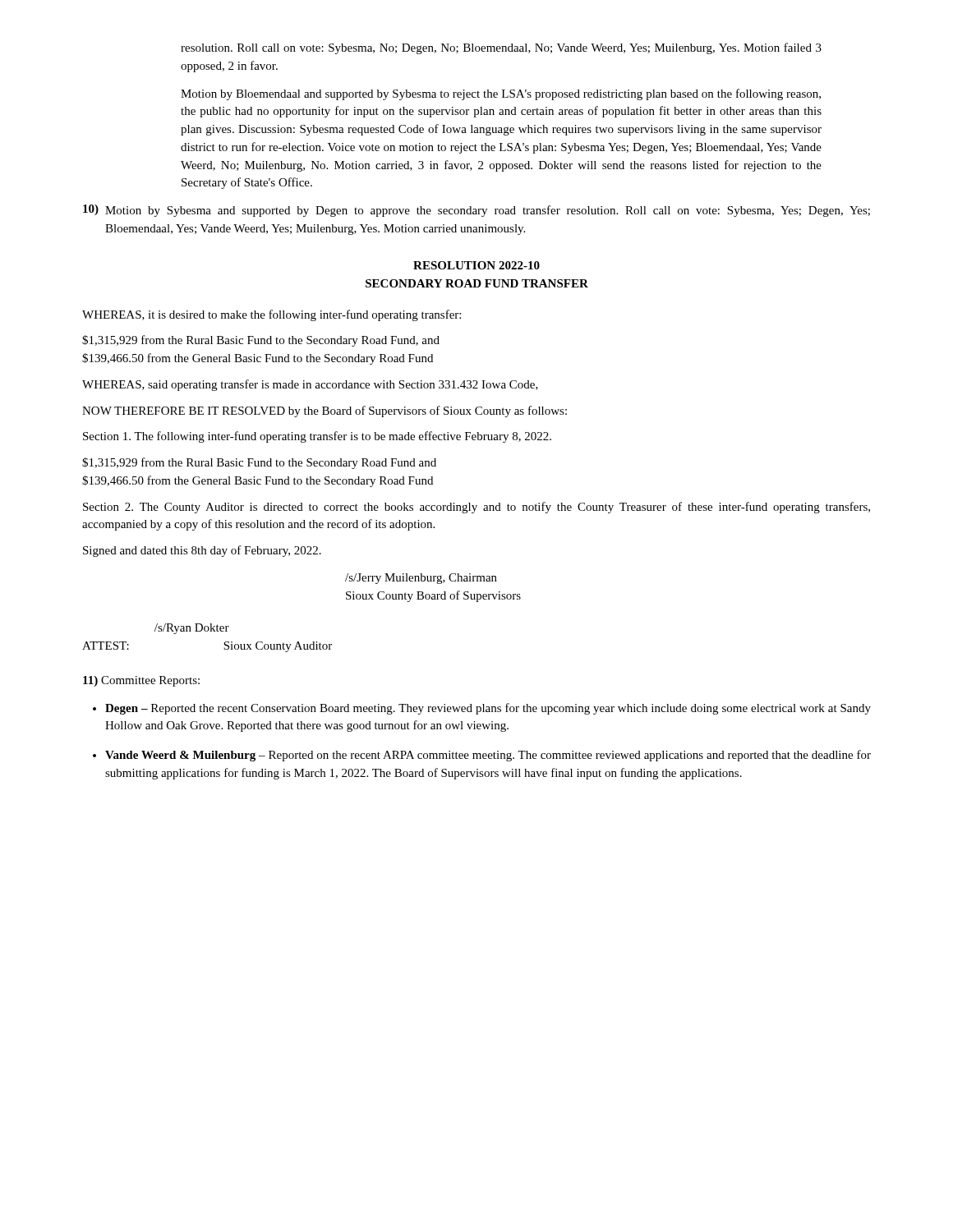Click on the section header that says "RESOLUTION 2022-10 SECONDARY ROAD"
Screen dimensions: 1232x953
[476, 274]
